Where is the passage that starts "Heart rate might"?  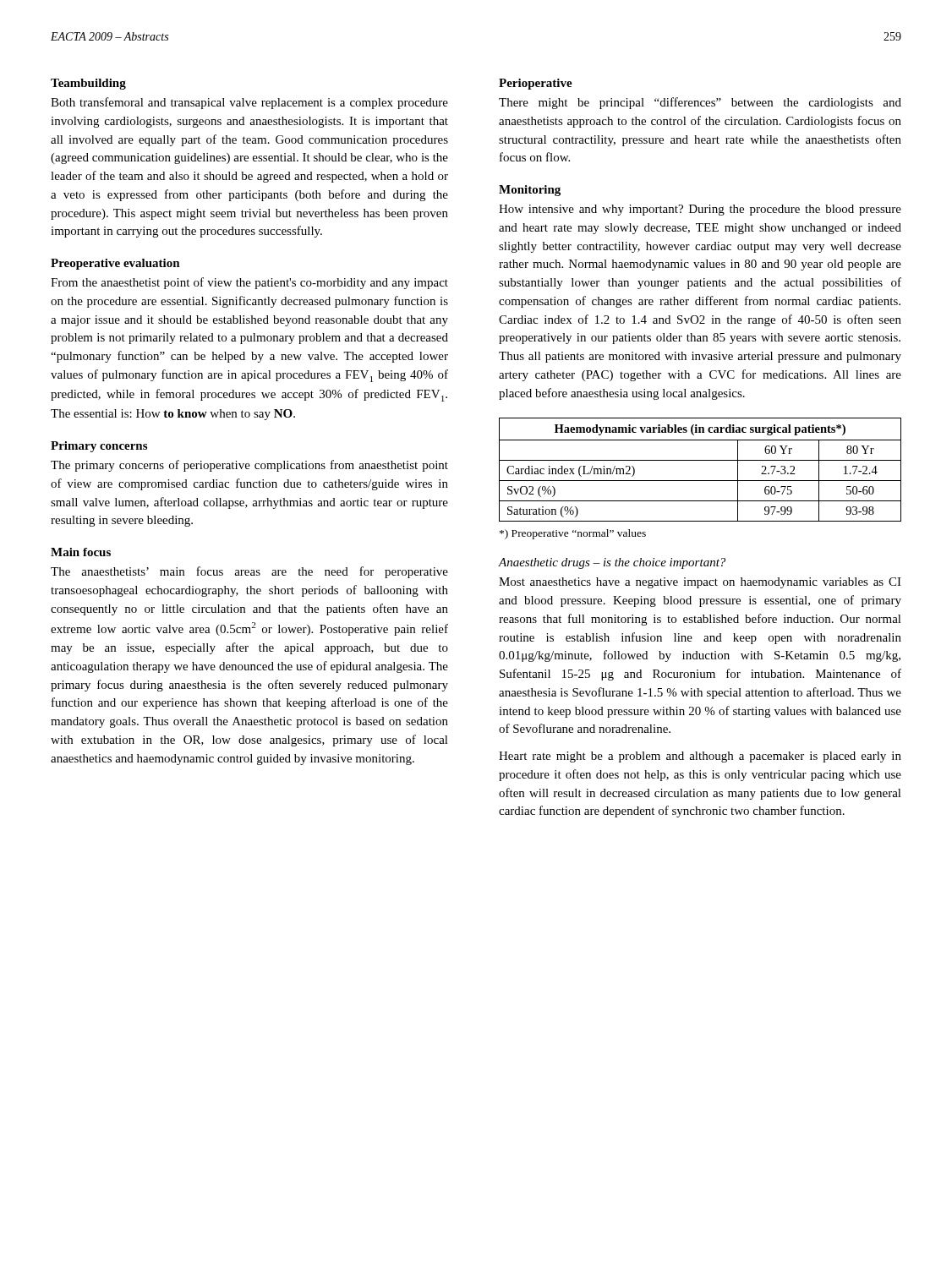point(700,784)
